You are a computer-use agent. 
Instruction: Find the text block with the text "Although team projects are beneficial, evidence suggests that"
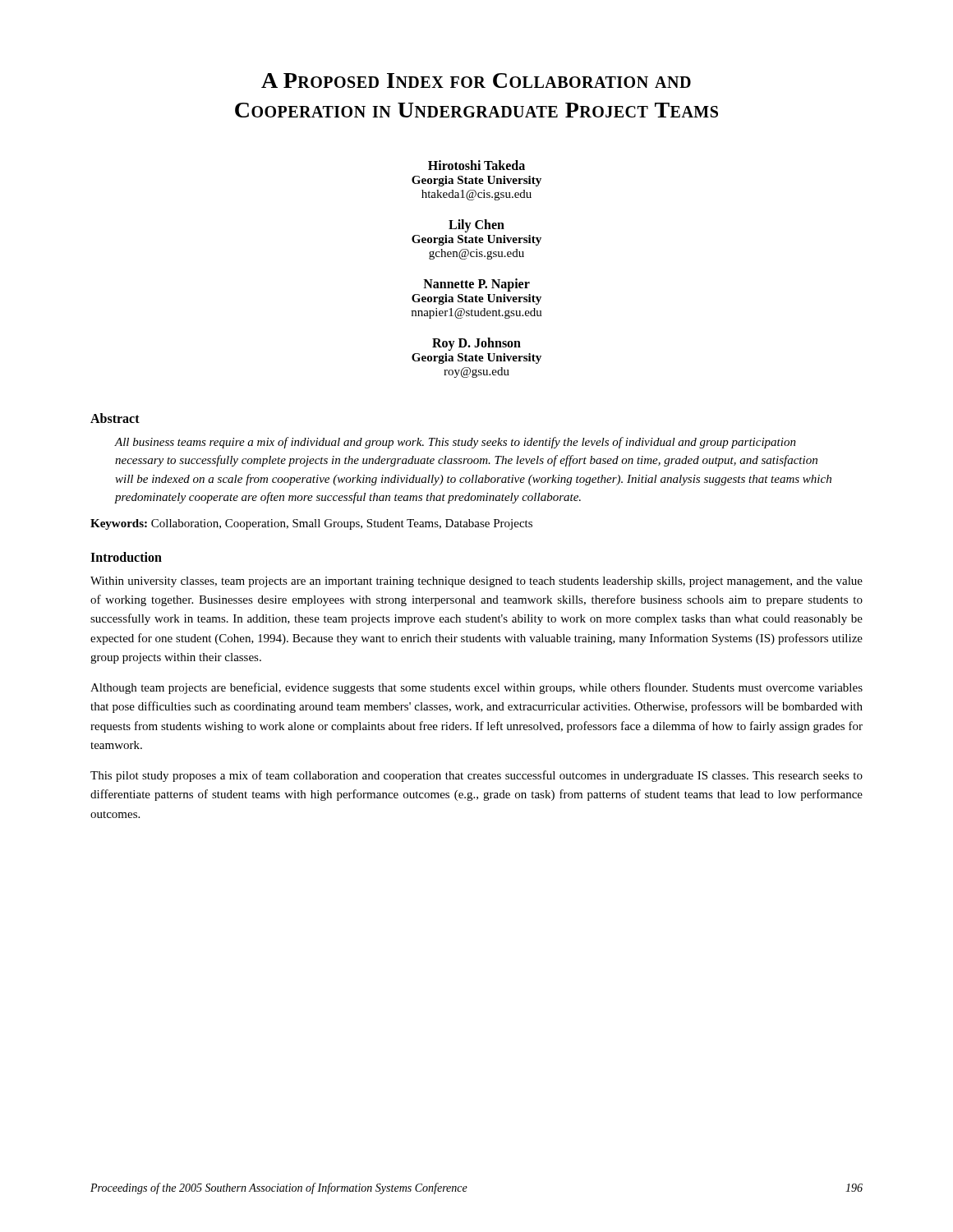tap(476, 716)
